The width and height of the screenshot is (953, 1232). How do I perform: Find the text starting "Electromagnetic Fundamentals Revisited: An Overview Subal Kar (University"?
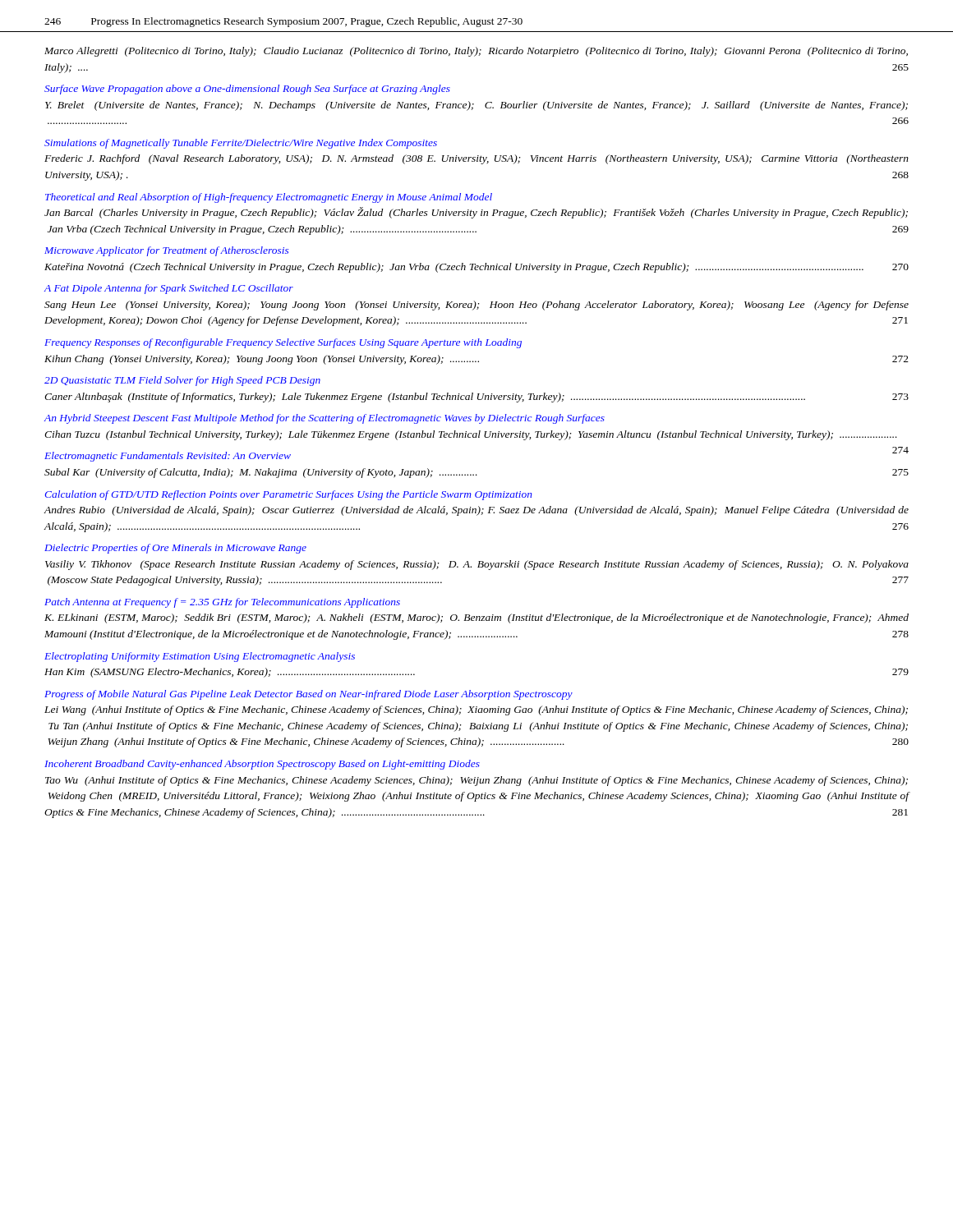pos(476,464)
